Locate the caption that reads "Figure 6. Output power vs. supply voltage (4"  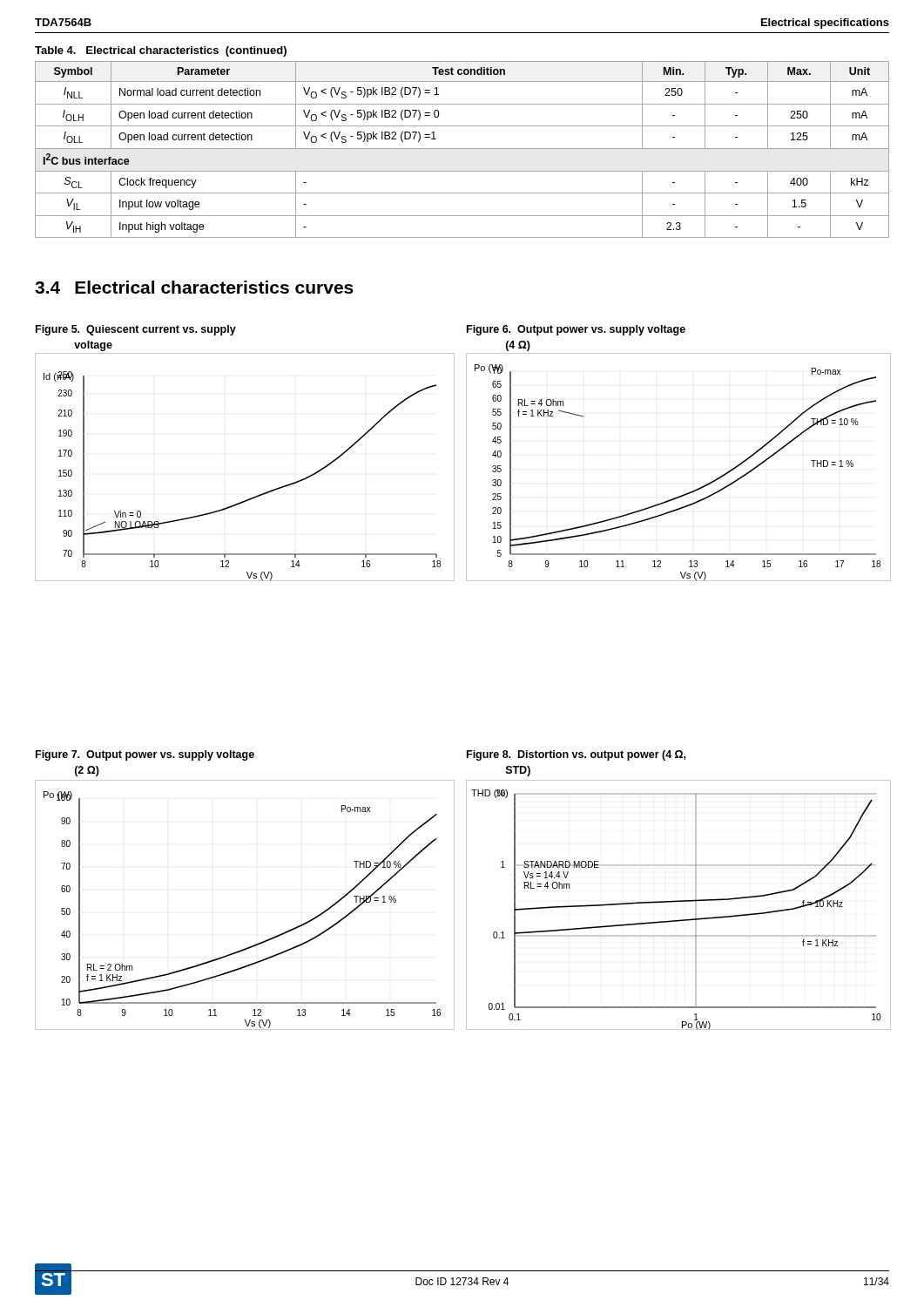tap(576, 337)
